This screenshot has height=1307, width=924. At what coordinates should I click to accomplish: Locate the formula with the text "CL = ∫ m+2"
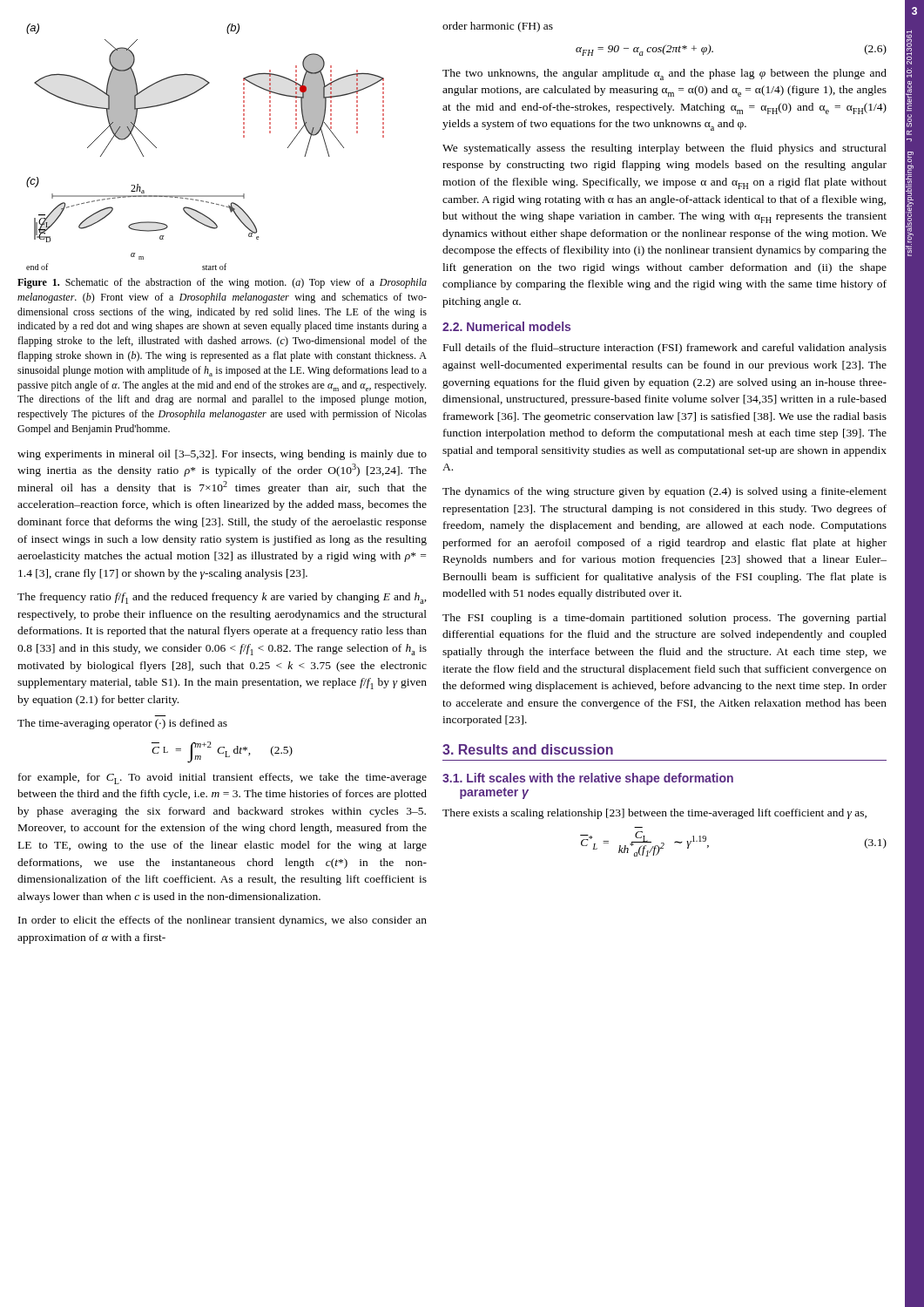click(222, 750)
